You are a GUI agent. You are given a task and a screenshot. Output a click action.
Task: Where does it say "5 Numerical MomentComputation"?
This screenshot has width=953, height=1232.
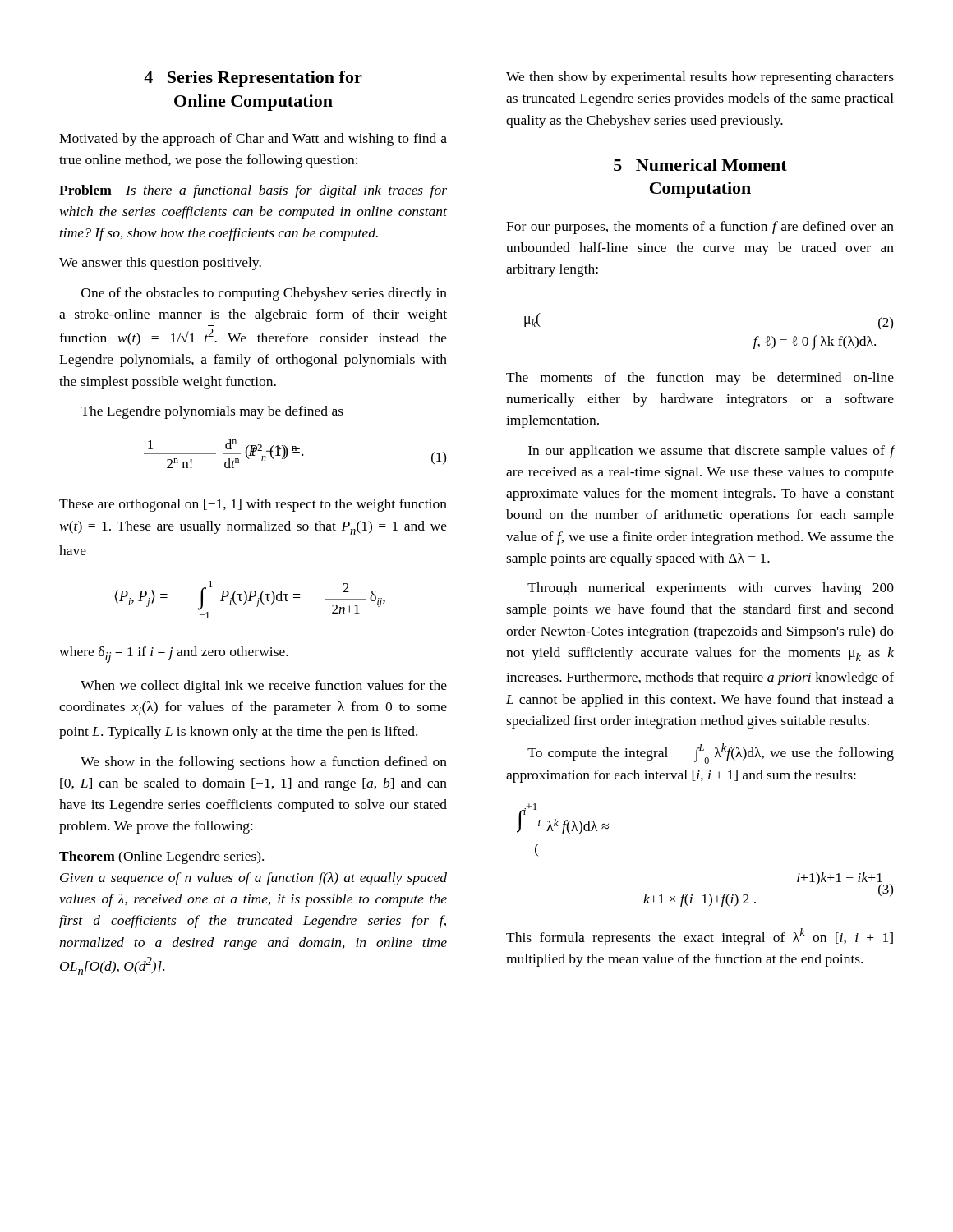(x=700, y=177)
